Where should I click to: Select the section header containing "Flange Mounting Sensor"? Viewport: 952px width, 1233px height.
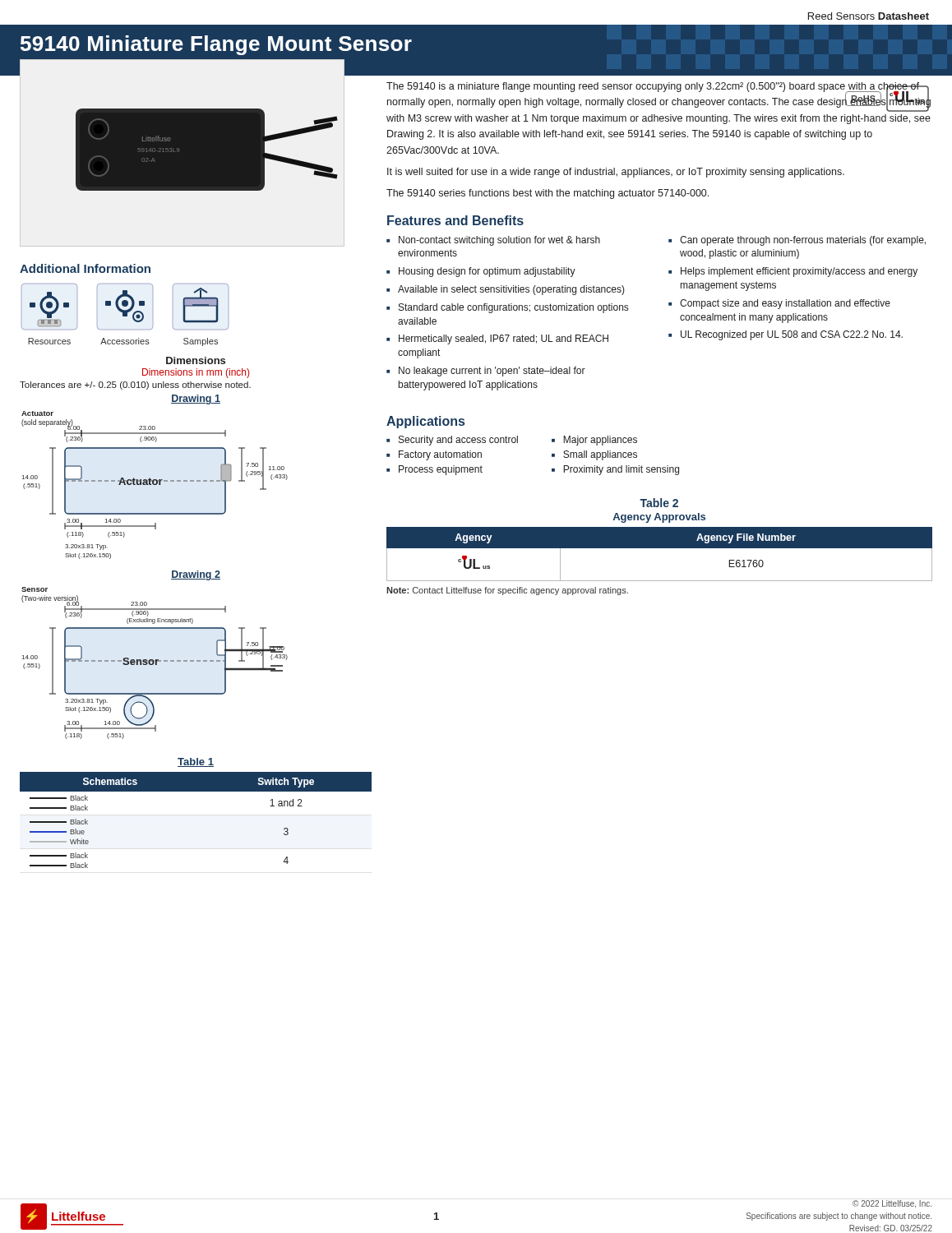click(x=87, y=65)
